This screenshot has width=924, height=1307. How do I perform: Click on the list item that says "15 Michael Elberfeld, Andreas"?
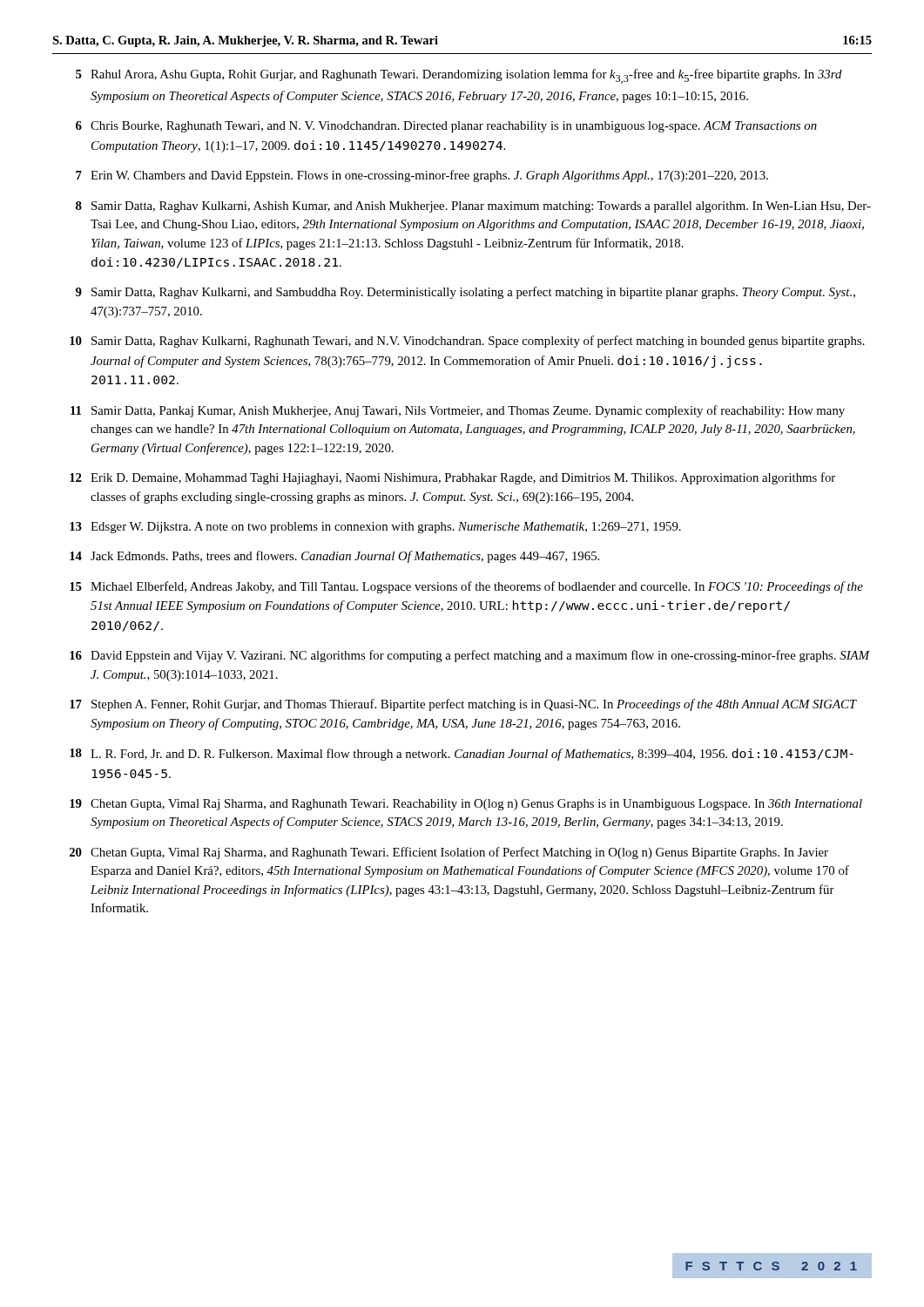462,607
